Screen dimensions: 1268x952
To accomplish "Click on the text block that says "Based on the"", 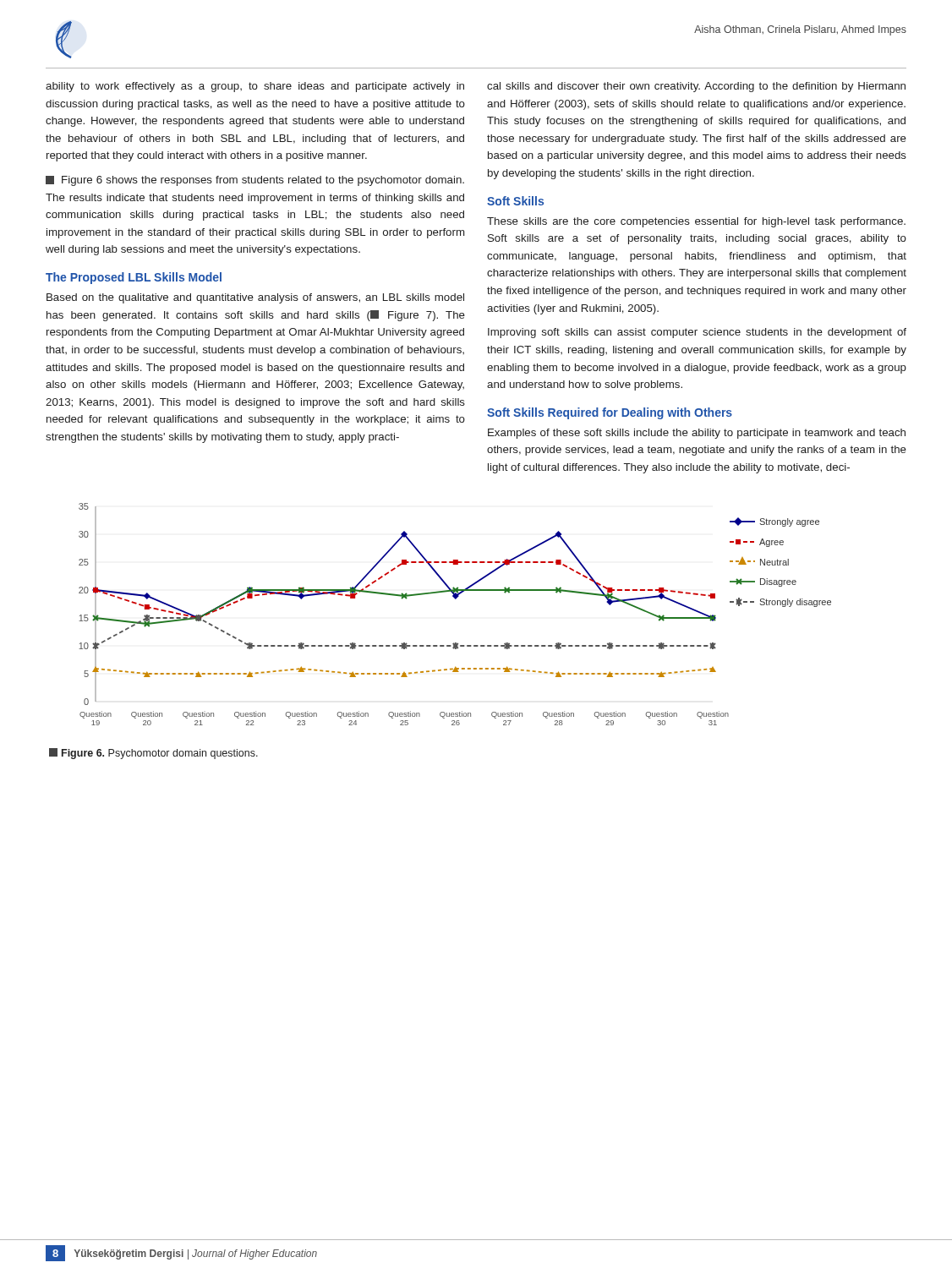I will (x=255, y=368).
